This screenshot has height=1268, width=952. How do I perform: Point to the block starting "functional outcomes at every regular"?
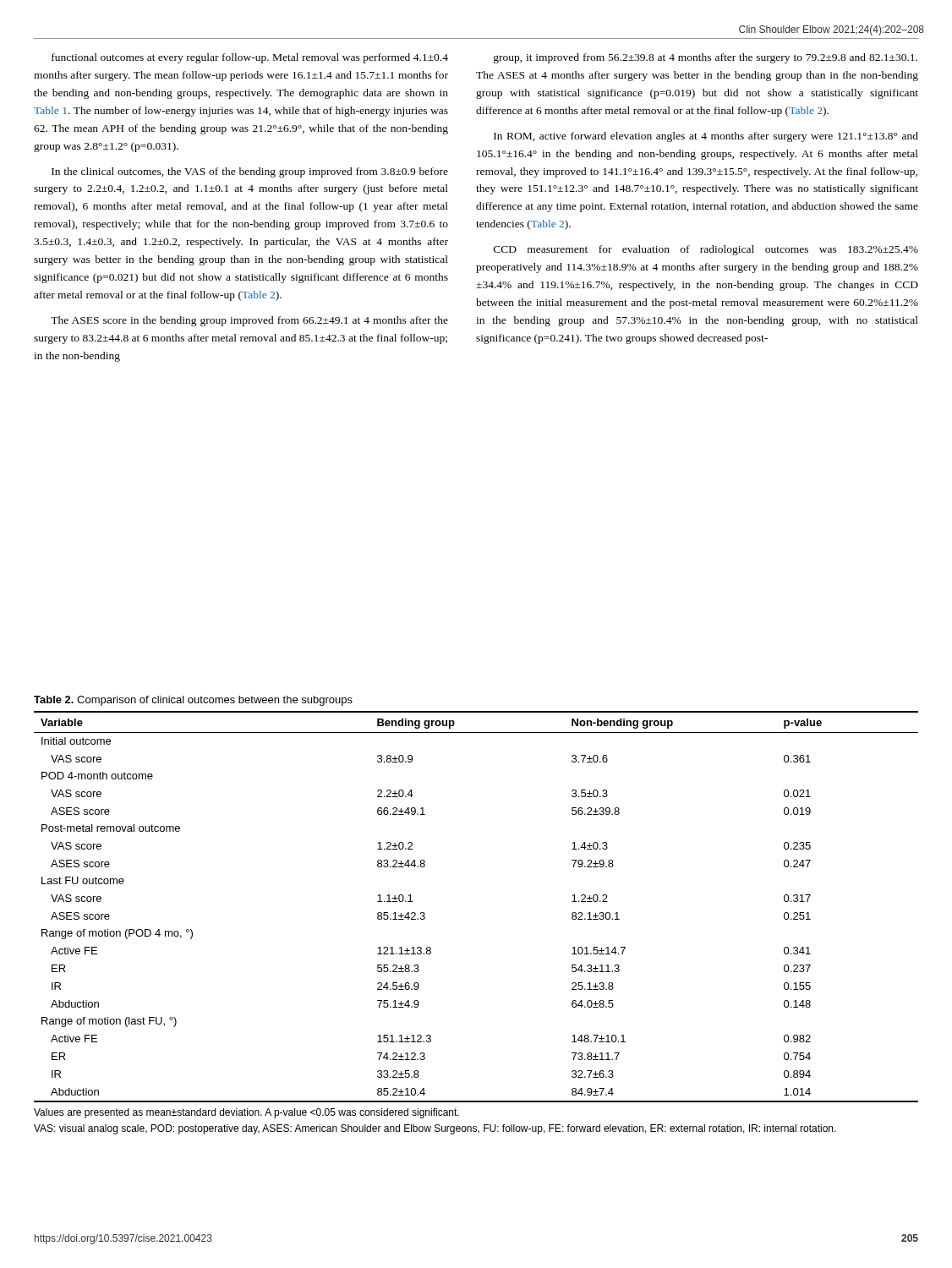[241, 207]
